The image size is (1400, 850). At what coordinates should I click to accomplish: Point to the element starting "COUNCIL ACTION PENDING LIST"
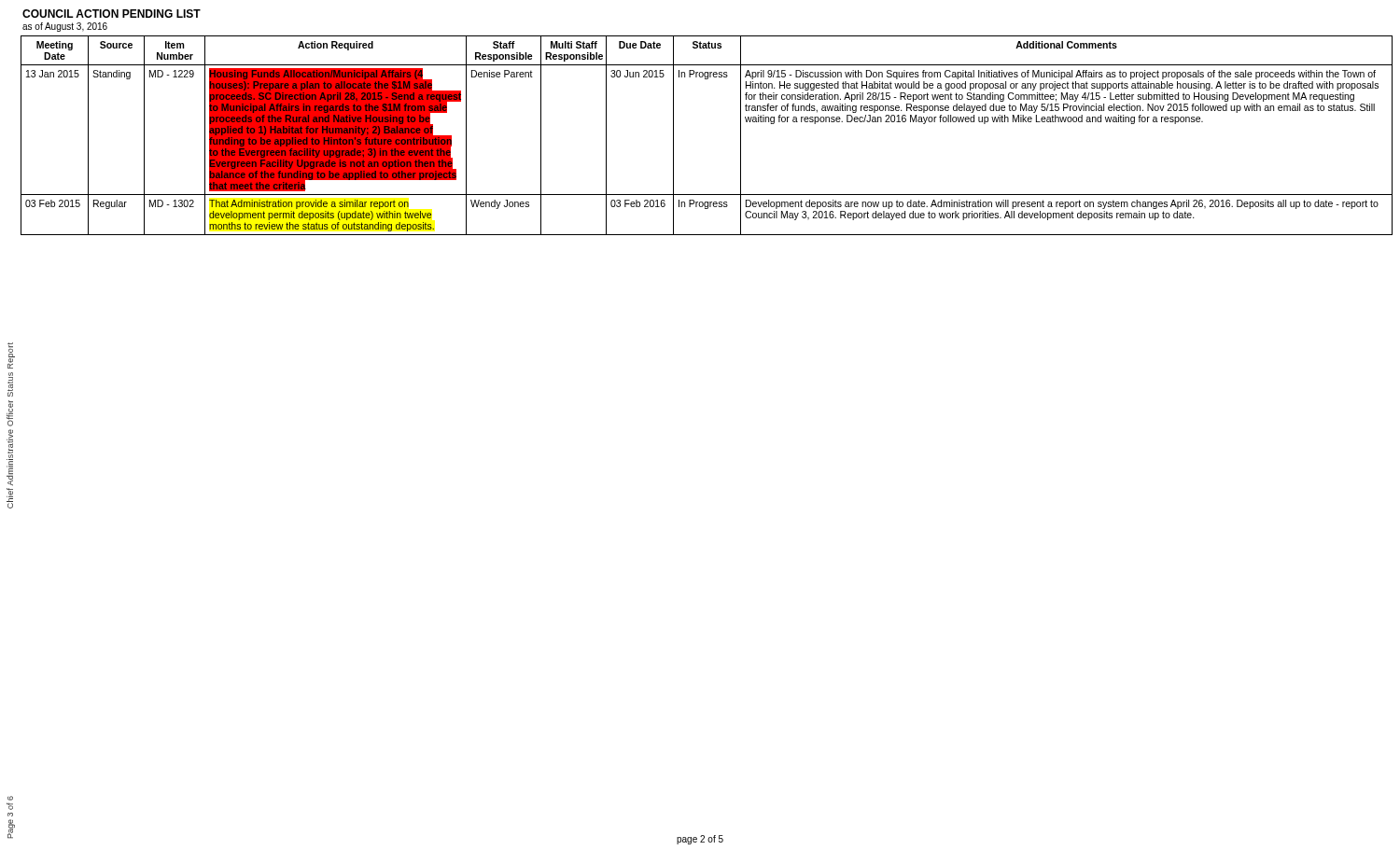tap(111, 14)
